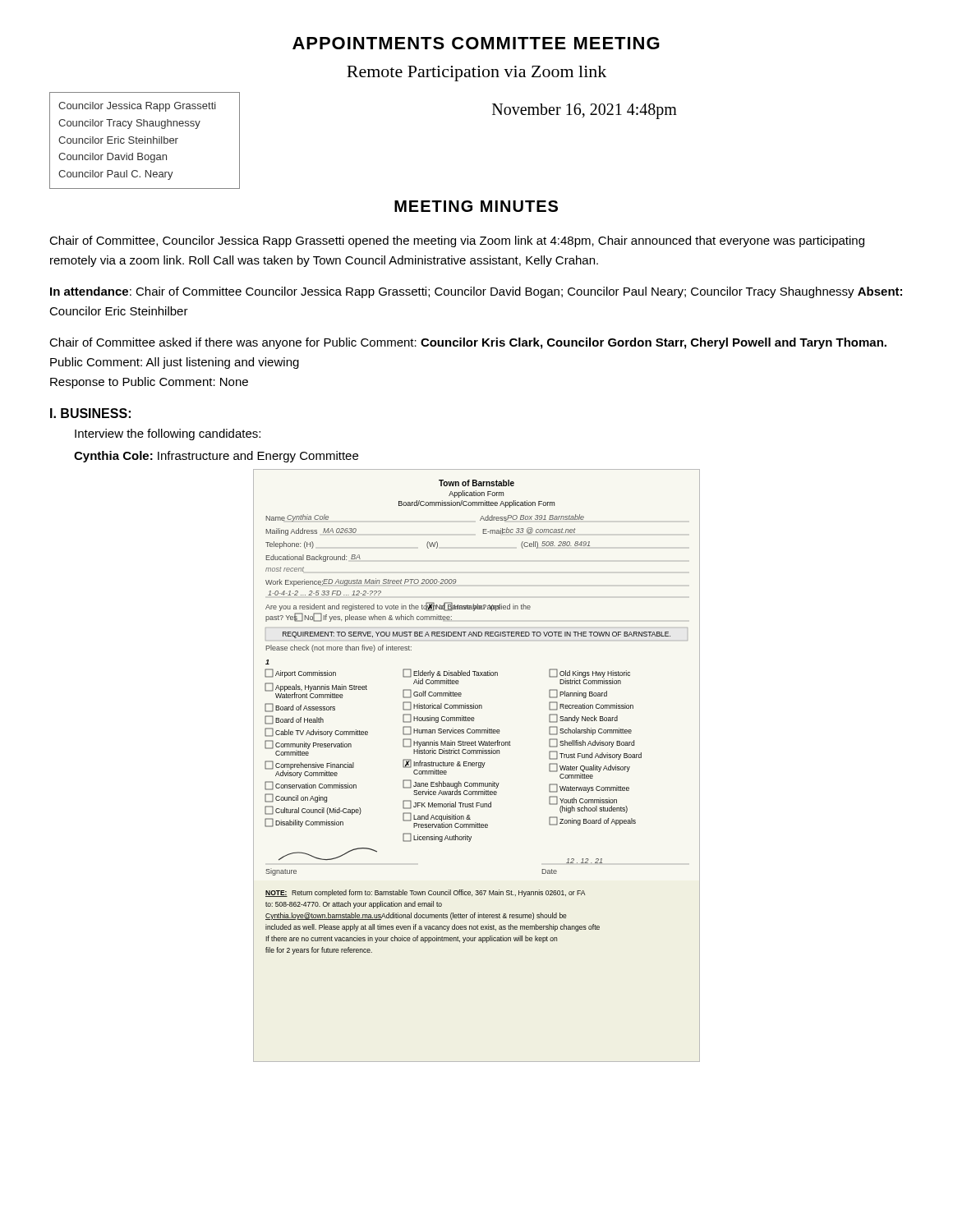
Task: Locate the passage starting "Chair of Committee, Councilor Jessica Rapp Grassetti opened"
Action: tap(457, 250)
